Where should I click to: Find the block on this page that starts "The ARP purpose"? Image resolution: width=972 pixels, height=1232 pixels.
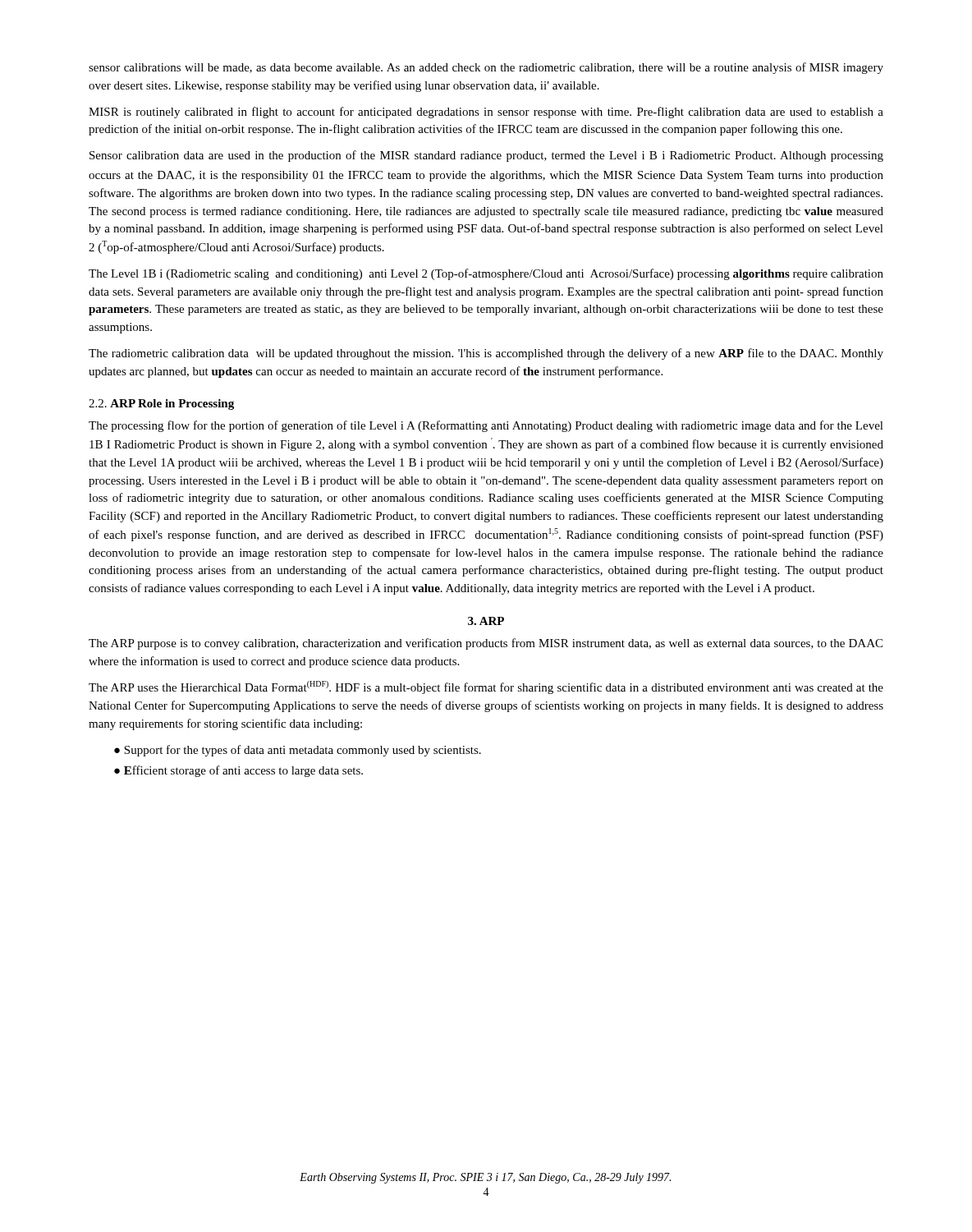(486, 653)
